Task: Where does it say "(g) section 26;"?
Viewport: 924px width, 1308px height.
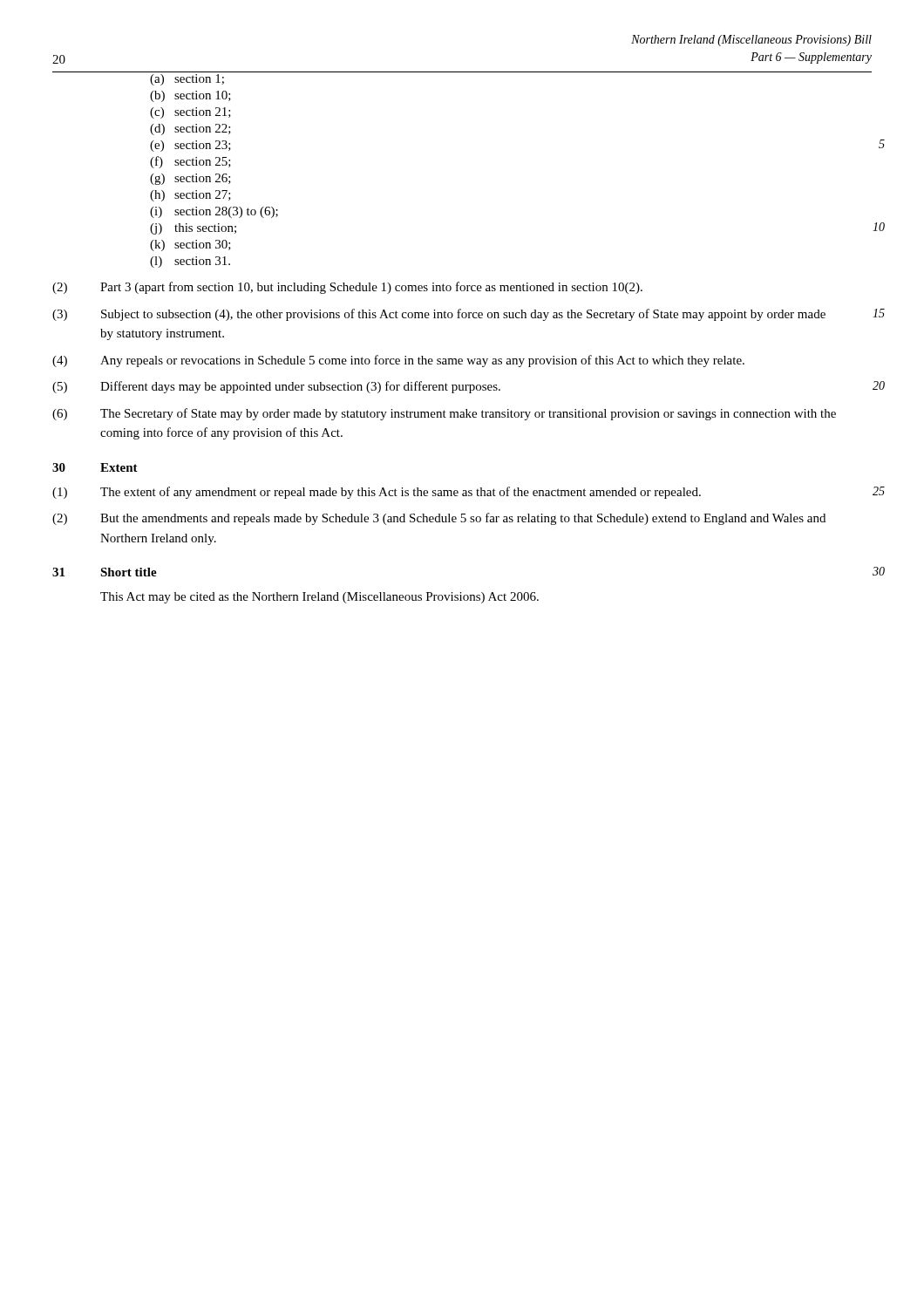Action: [191, 178]
